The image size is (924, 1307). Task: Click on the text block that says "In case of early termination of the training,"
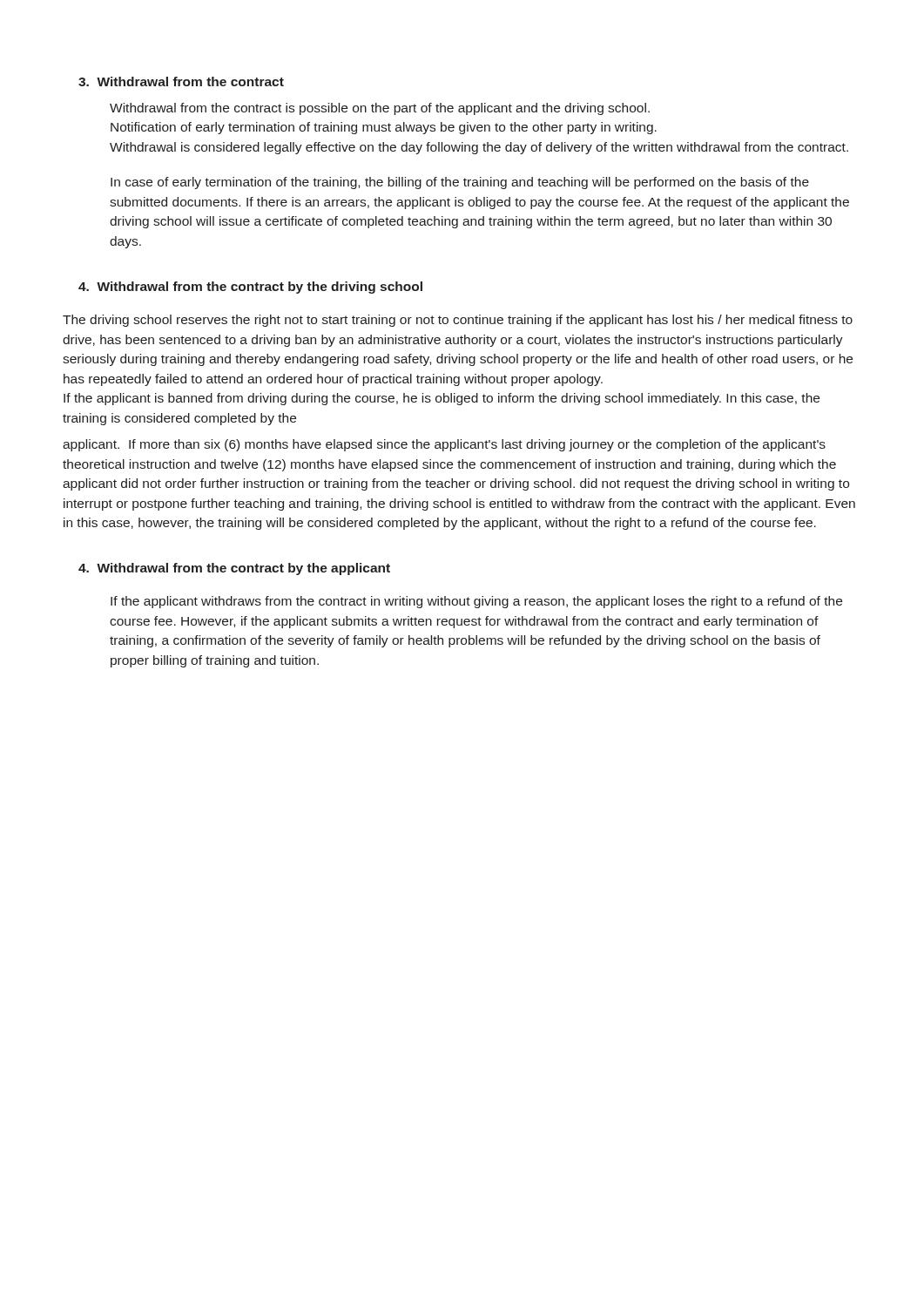pyautogui.click(x=481, y=212)
